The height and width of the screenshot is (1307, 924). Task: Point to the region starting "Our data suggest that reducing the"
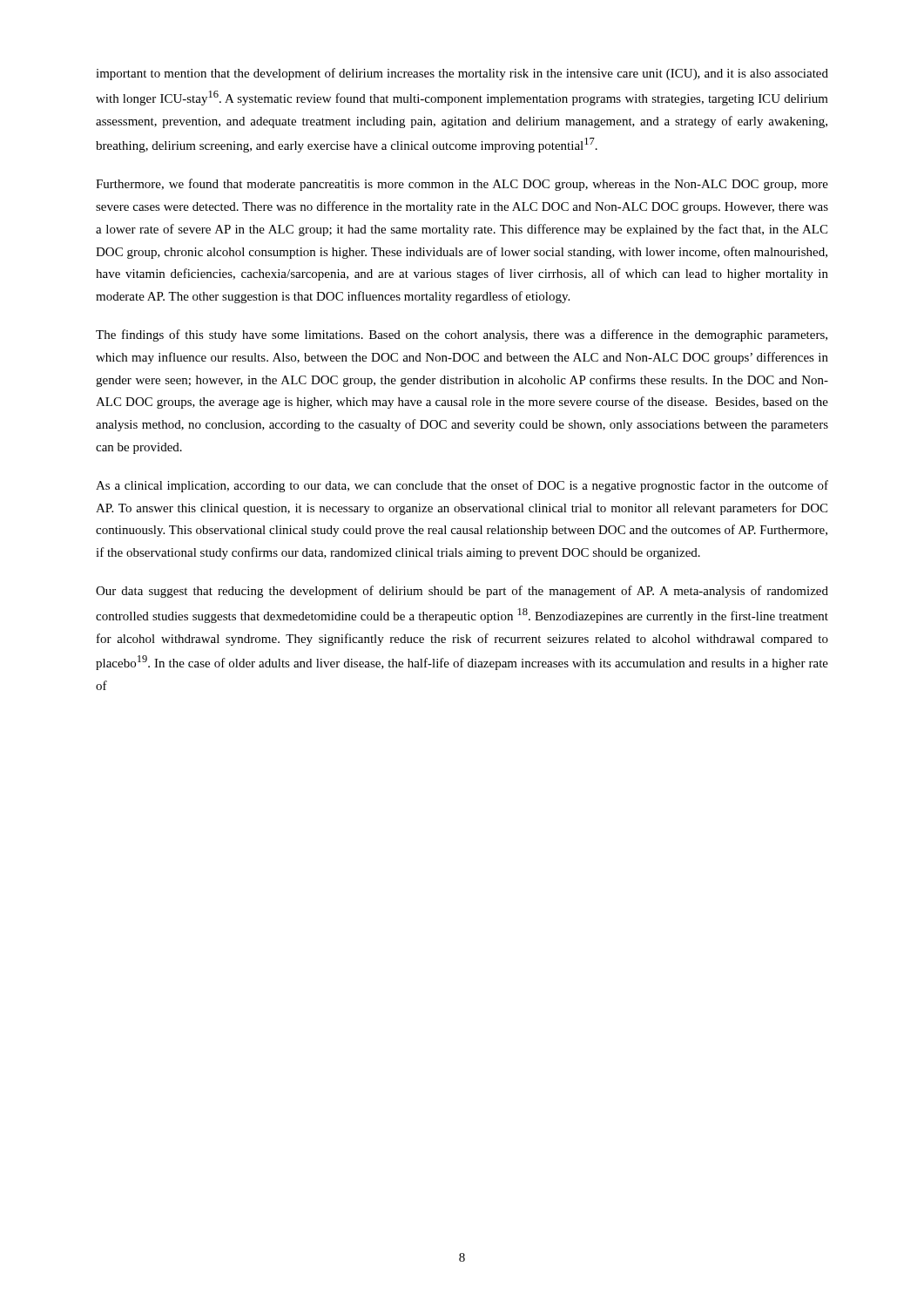click(462, 638)
